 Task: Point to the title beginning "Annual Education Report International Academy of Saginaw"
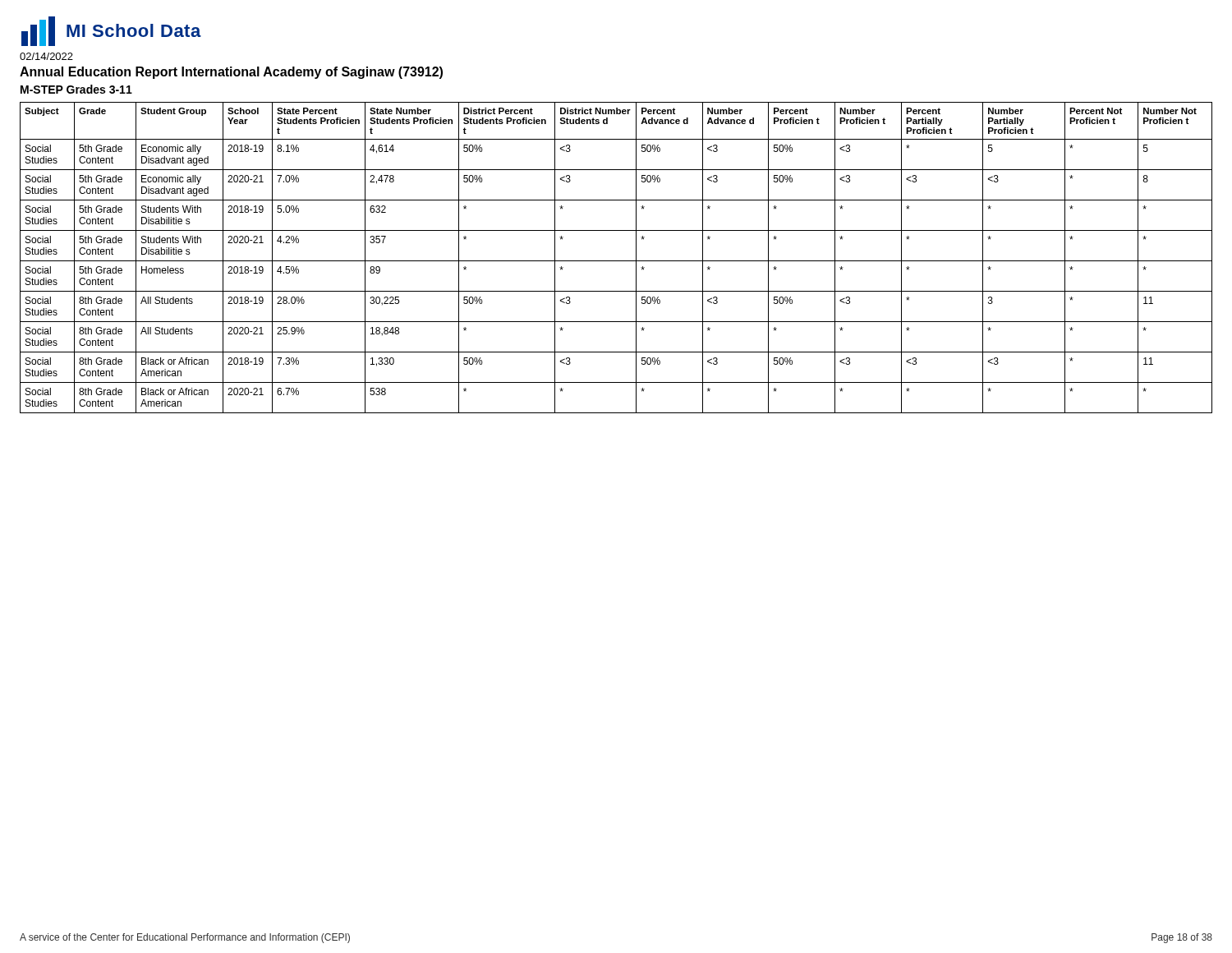coord(232,72)
